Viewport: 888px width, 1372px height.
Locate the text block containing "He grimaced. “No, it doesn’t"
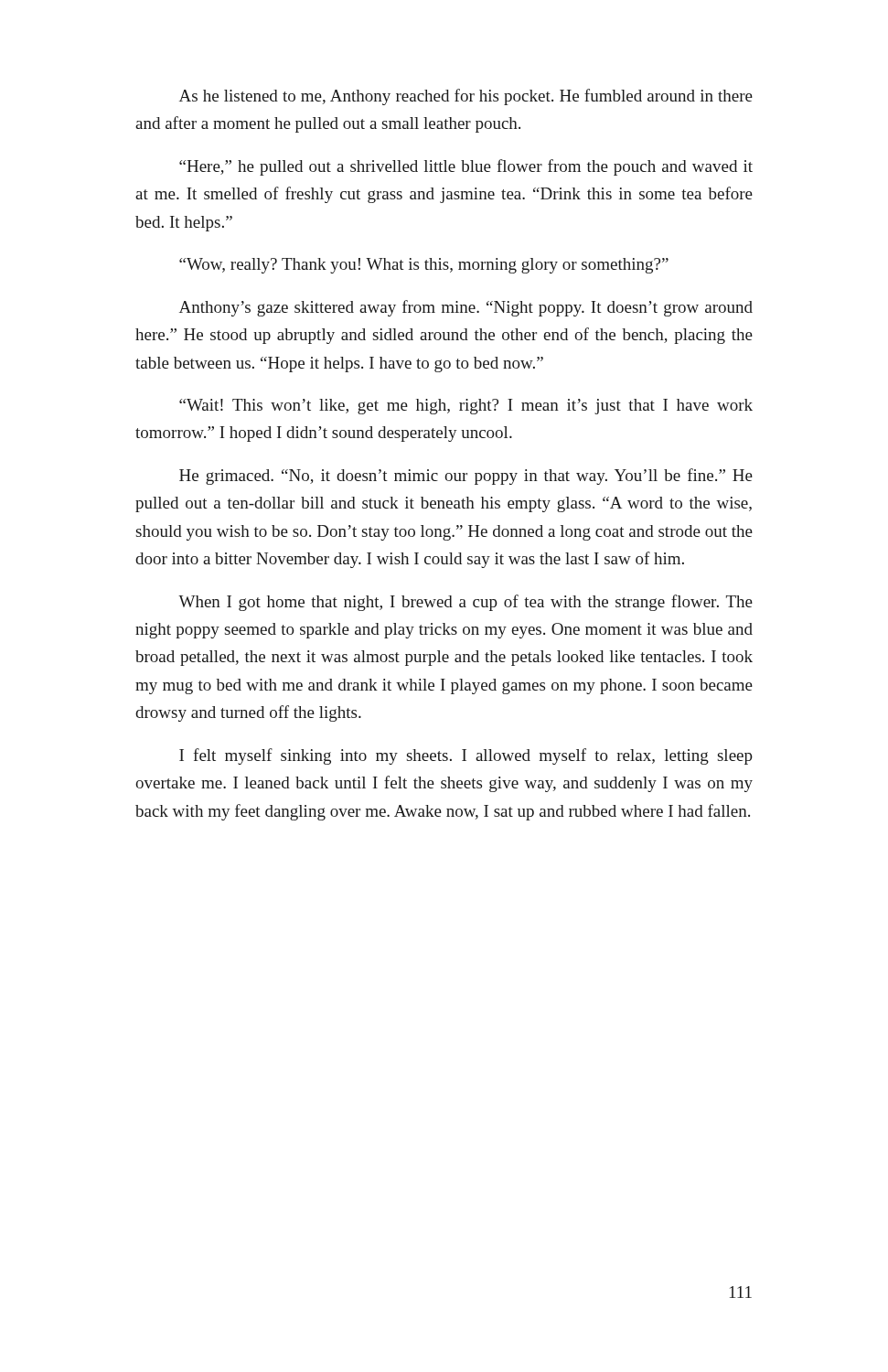[x=444, y=517]
